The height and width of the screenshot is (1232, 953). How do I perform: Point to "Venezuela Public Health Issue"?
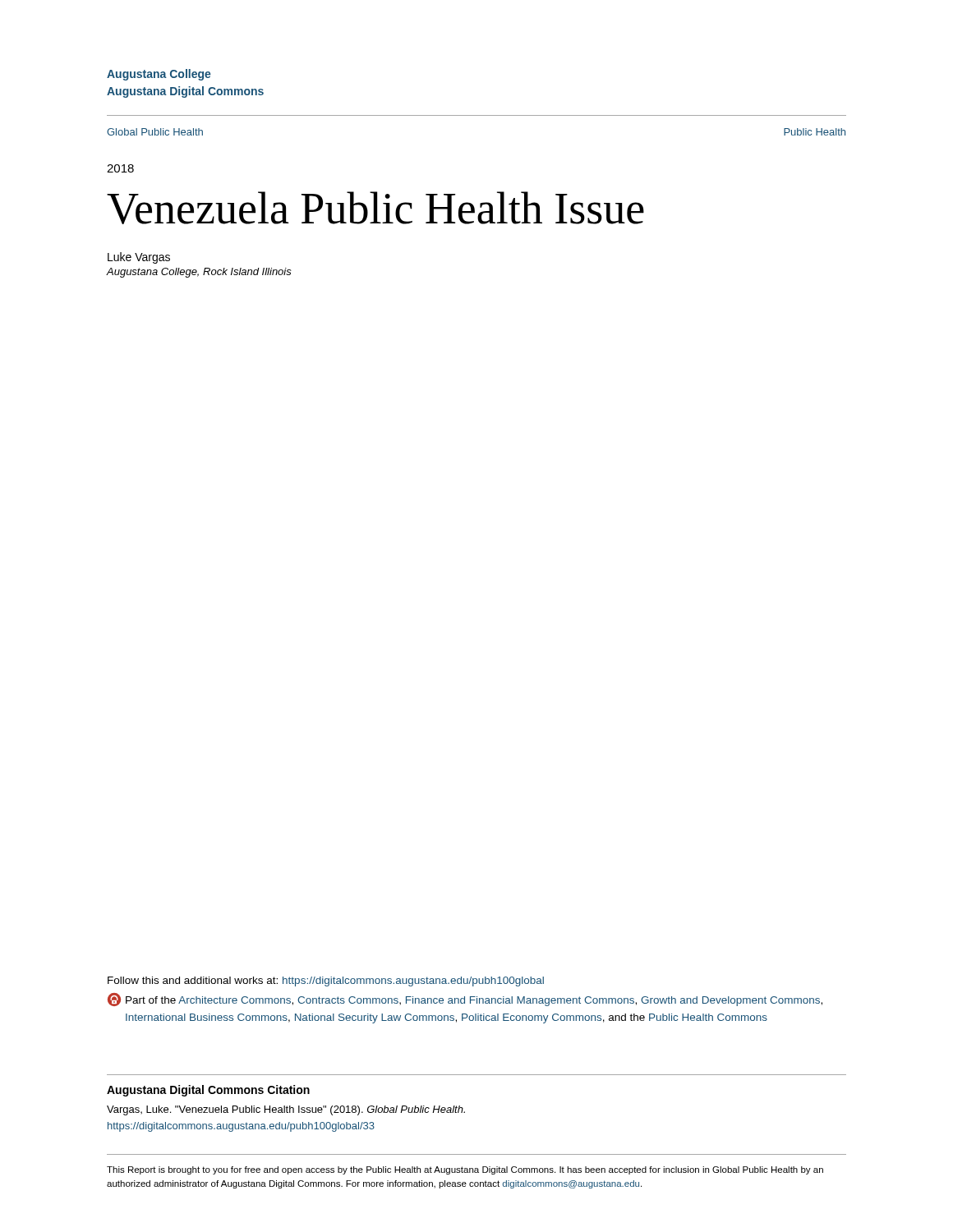click(x=376, y=209)
